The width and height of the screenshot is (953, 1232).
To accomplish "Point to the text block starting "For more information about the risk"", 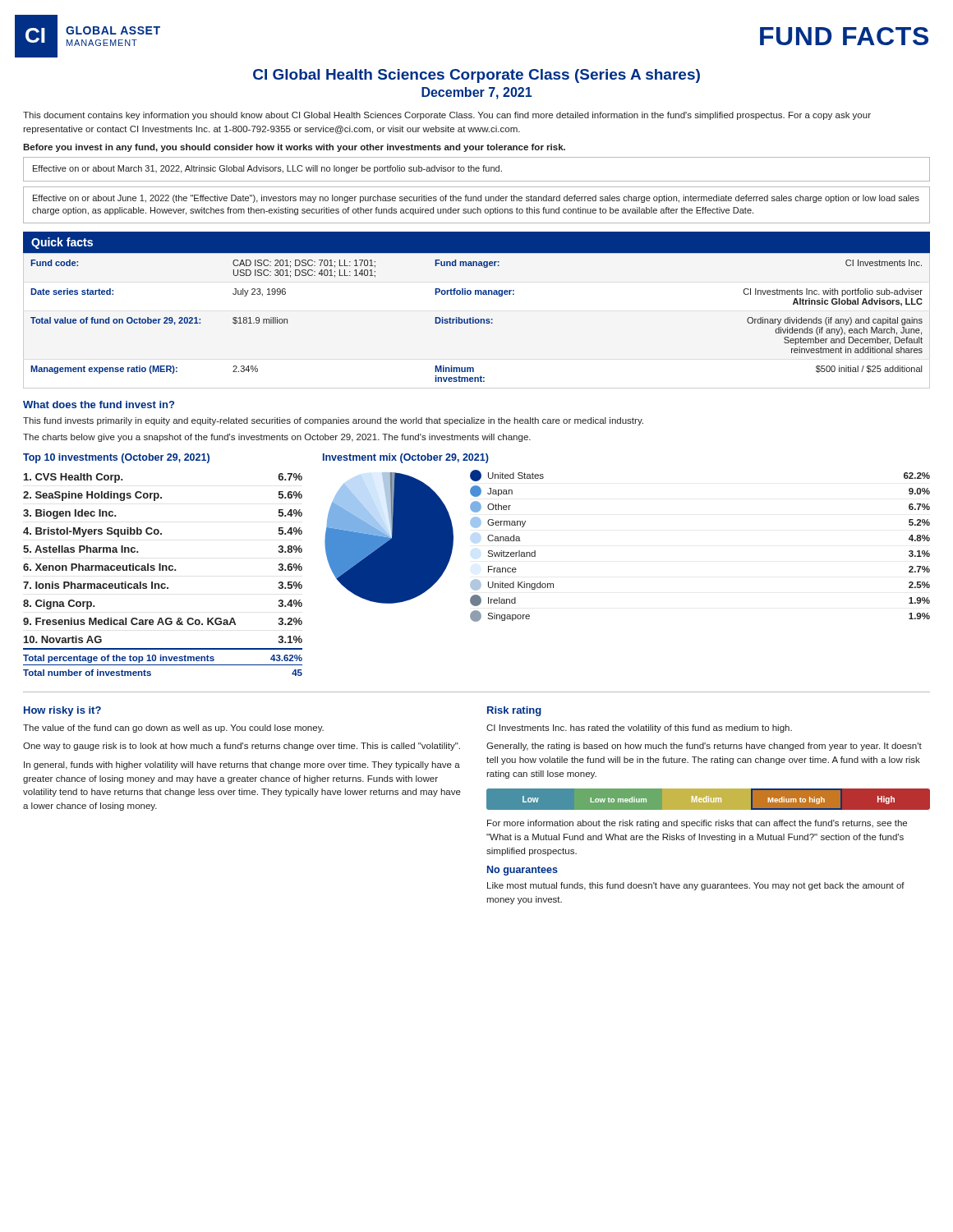I will click(697, 837).
